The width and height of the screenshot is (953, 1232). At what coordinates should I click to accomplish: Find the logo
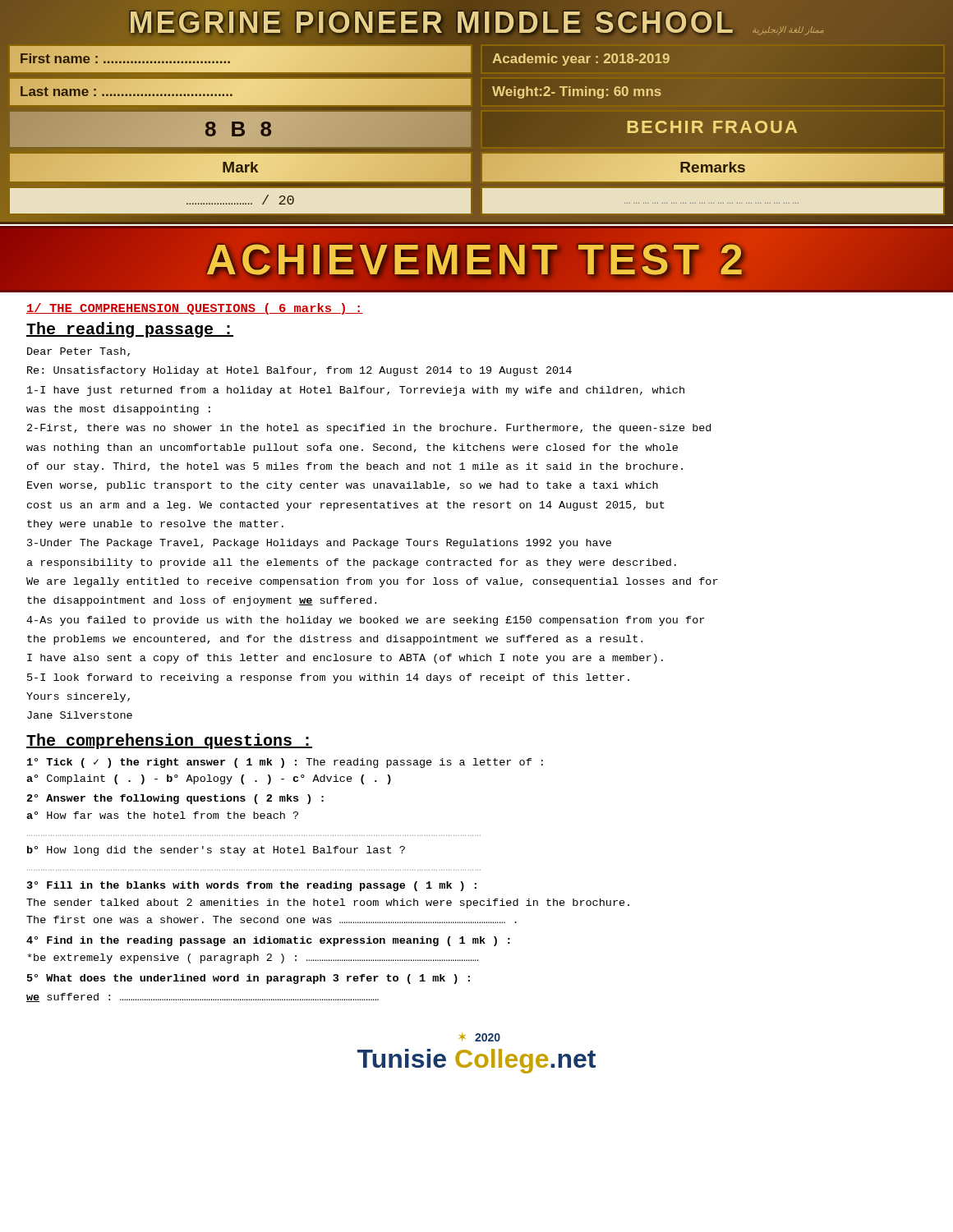coord(476,1051)
